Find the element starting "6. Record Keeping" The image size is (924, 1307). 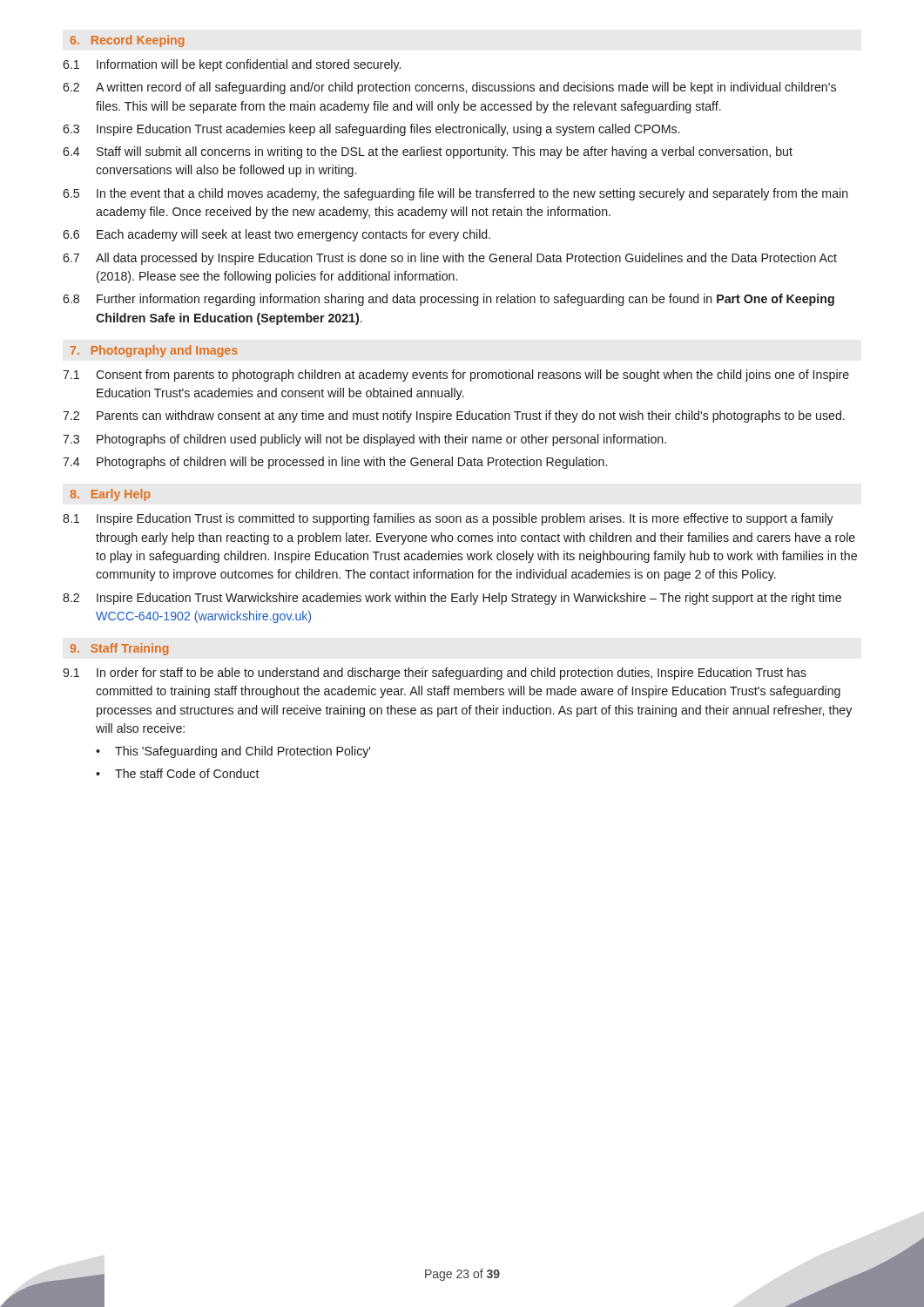coord(127,40)
